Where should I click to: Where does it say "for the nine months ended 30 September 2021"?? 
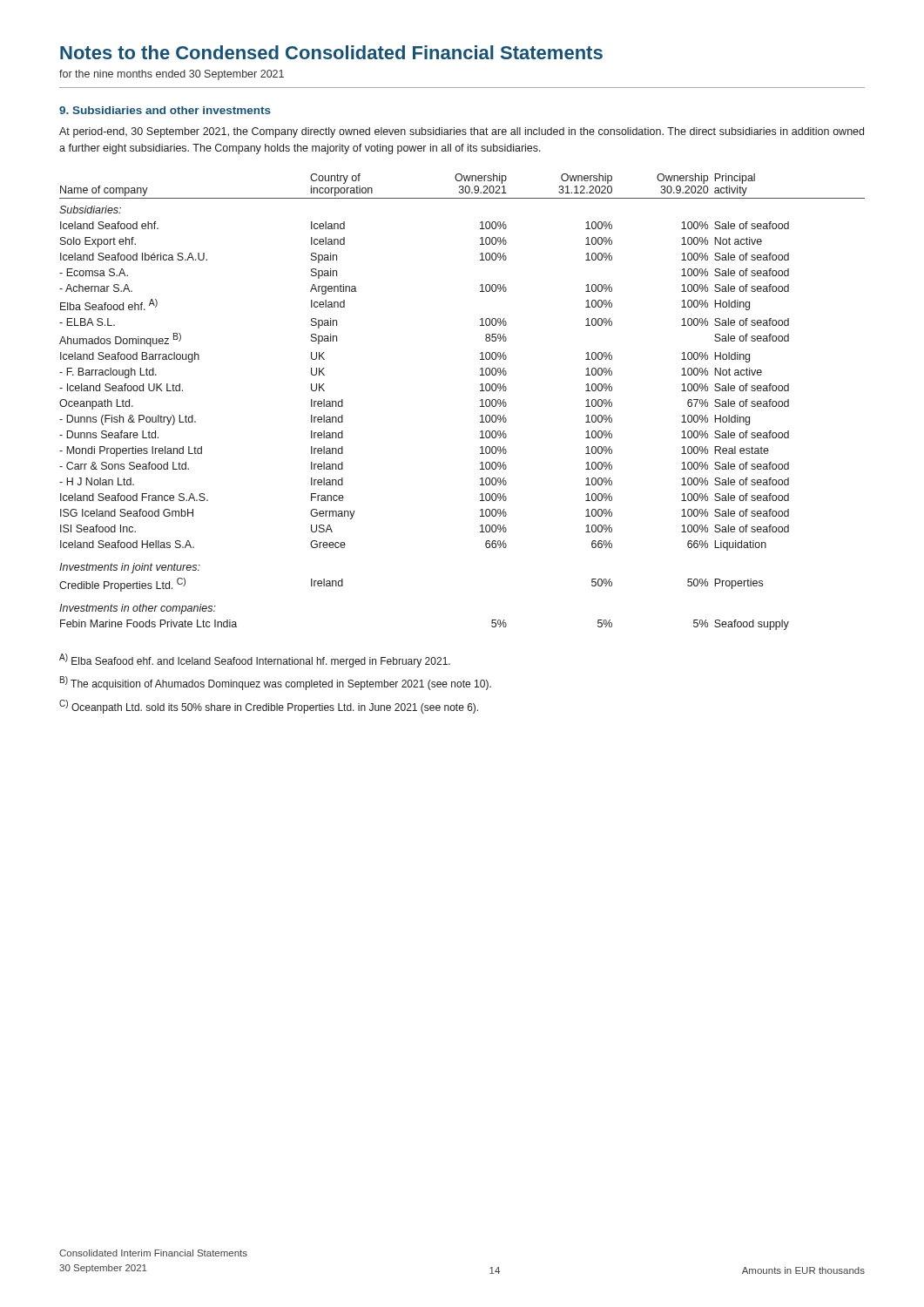pyautogui.click(x=172, y=75)
